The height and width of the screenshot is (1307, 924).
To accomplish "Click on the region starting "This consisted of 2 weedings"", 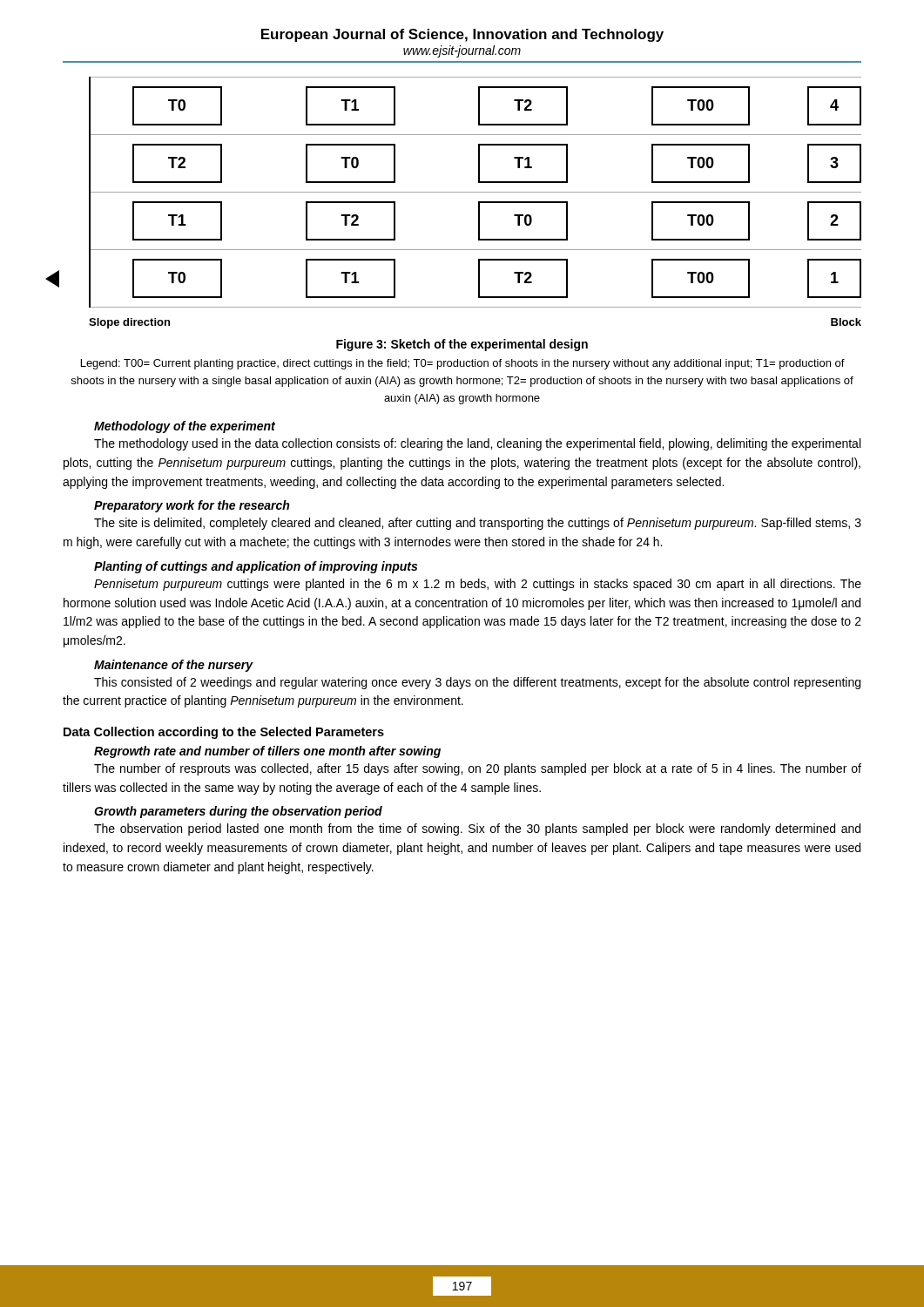I will 462,691.
